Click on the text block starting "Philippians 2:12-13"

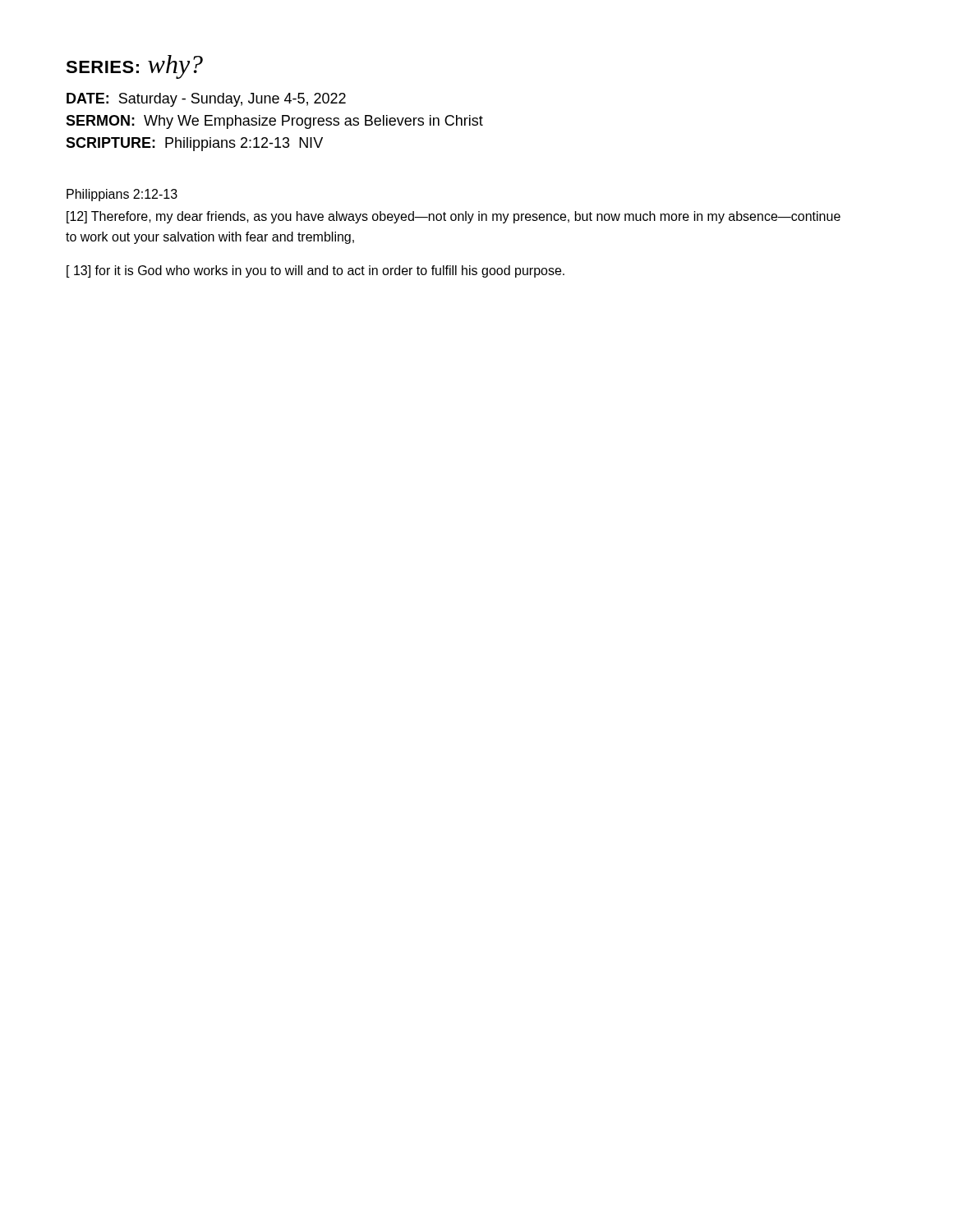click(122, 194)
